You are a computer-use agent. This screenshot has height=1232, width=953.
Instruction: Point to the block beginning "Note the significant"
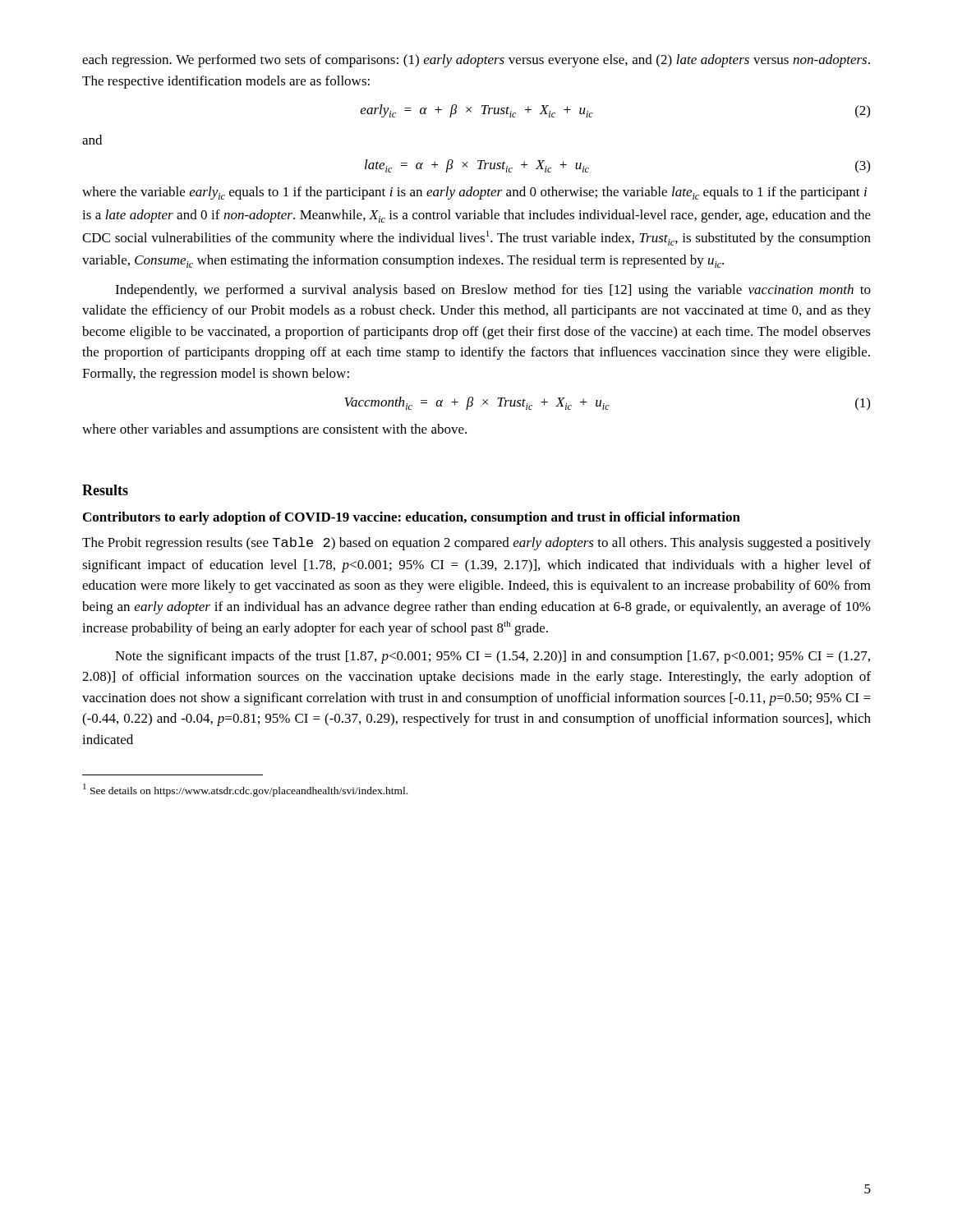[476, 697]
